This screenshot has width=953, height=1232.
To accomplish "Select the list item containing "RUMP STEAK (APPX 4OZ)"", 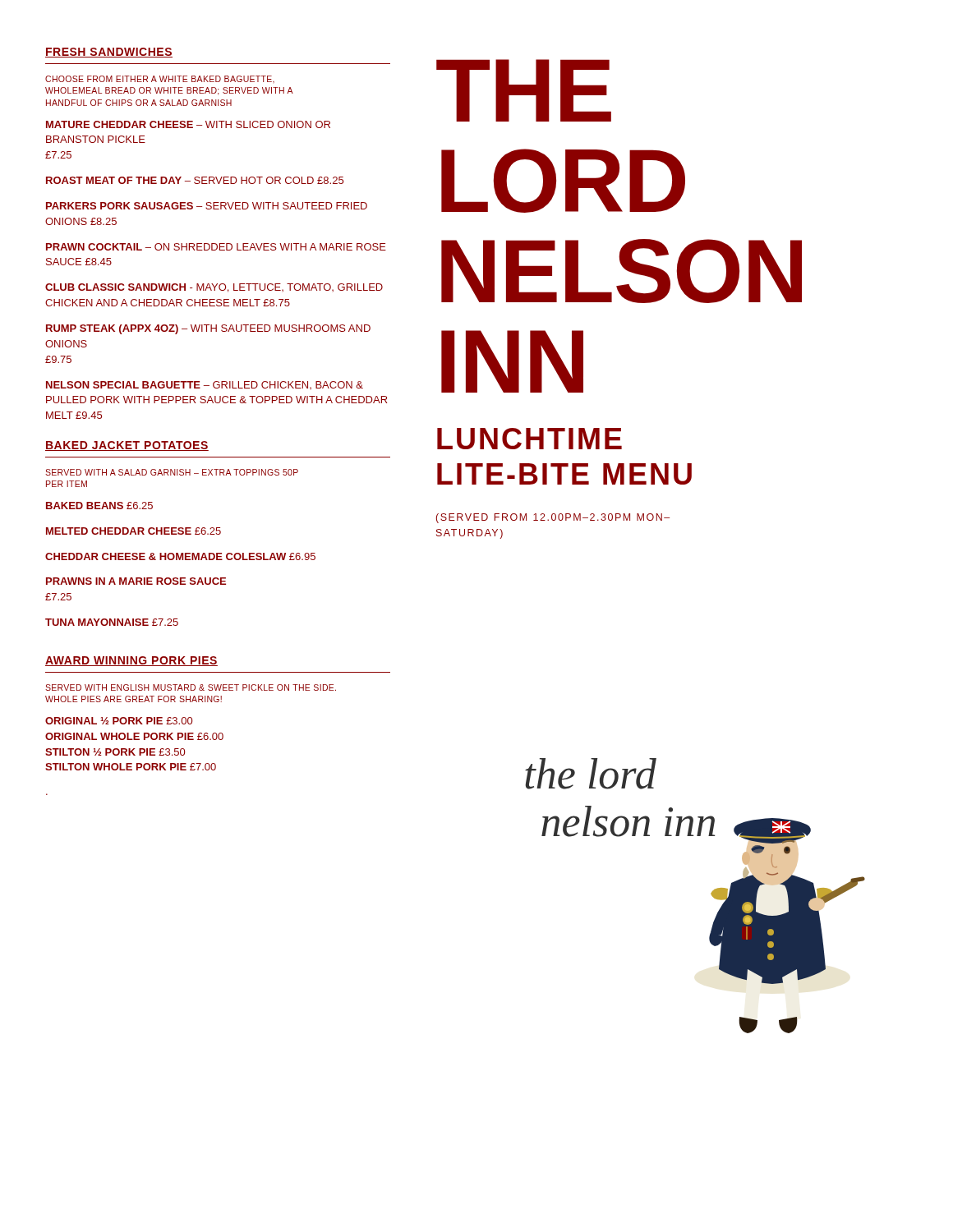I will pyautogui.click(x=208, y=329).
